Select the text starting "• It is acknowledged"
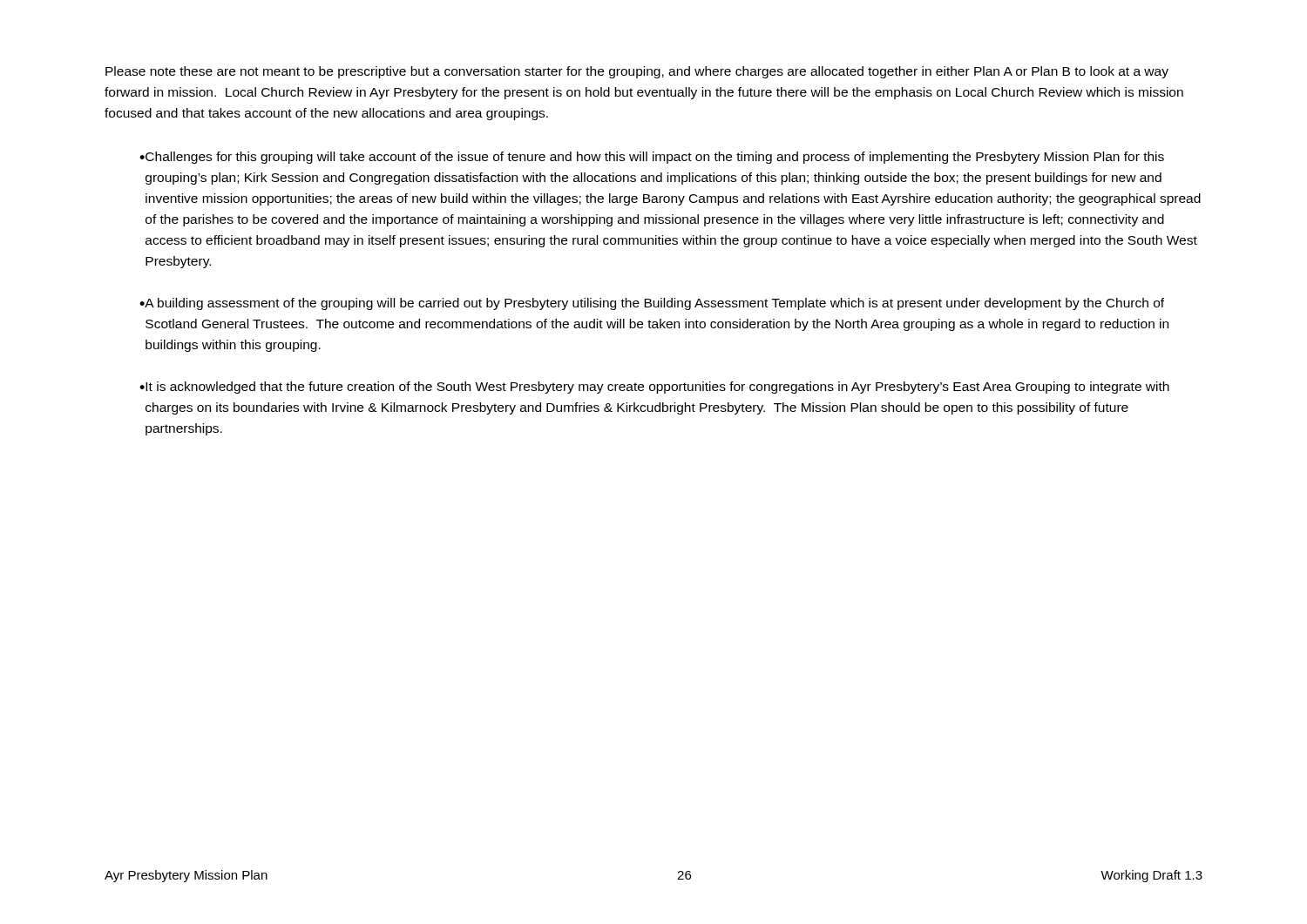Image resolution: width=1307 pixels, height=924 pixels. (x=654, y=408)
